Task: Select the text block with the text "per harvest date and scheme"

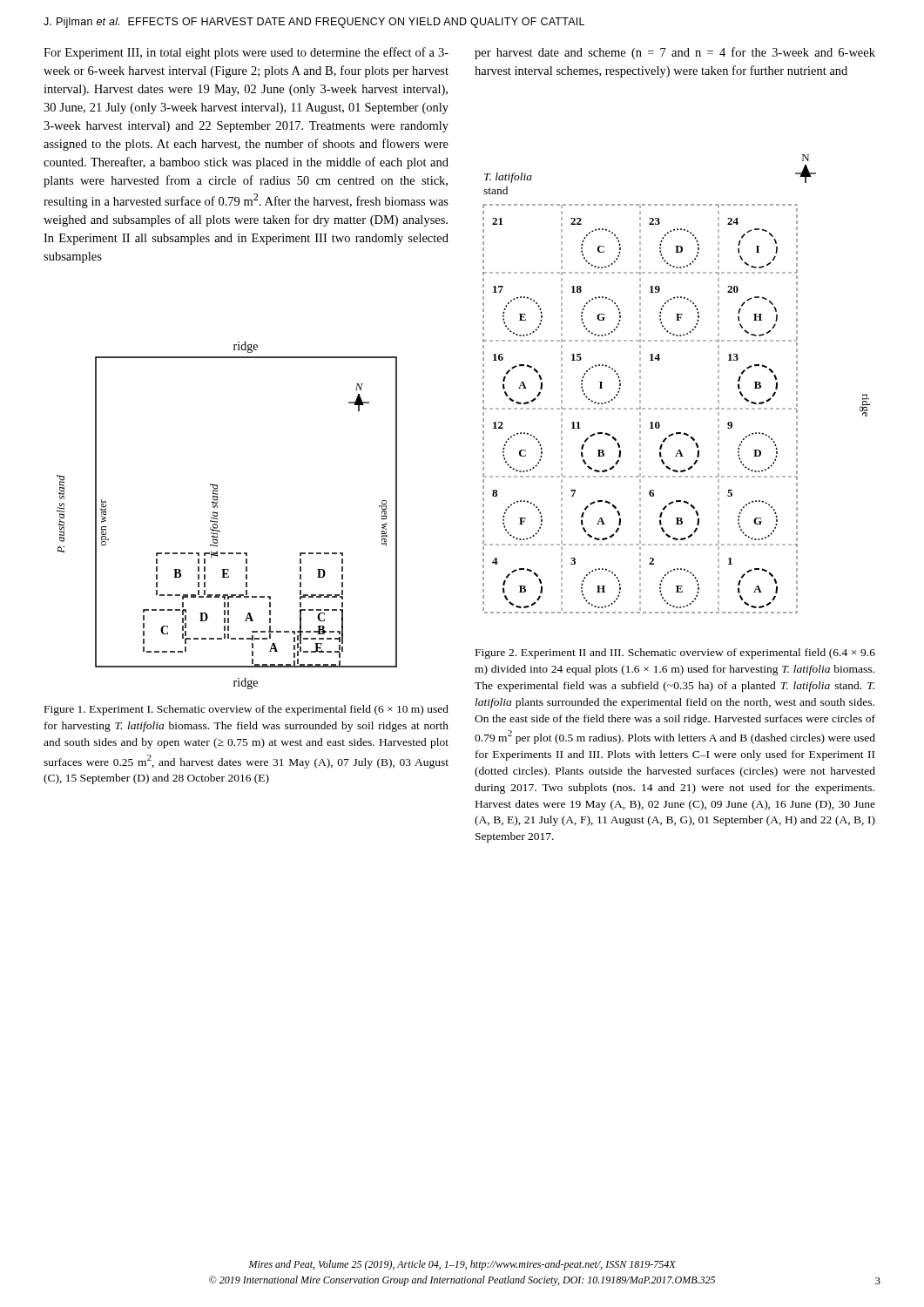Action: tap(675, 61)
